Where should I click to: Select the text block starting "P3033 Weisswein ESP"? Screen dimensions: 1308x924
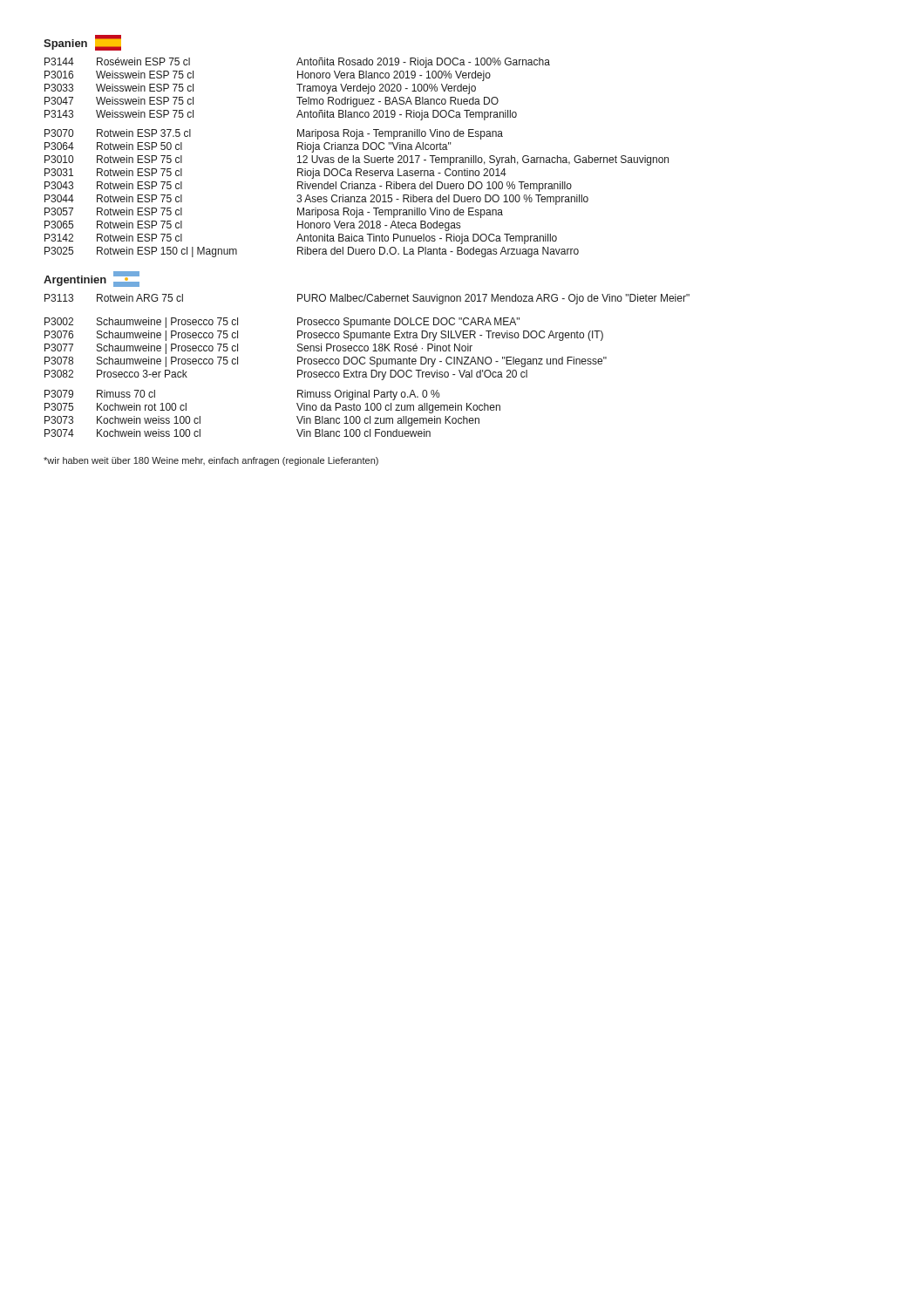pos(462,88)
